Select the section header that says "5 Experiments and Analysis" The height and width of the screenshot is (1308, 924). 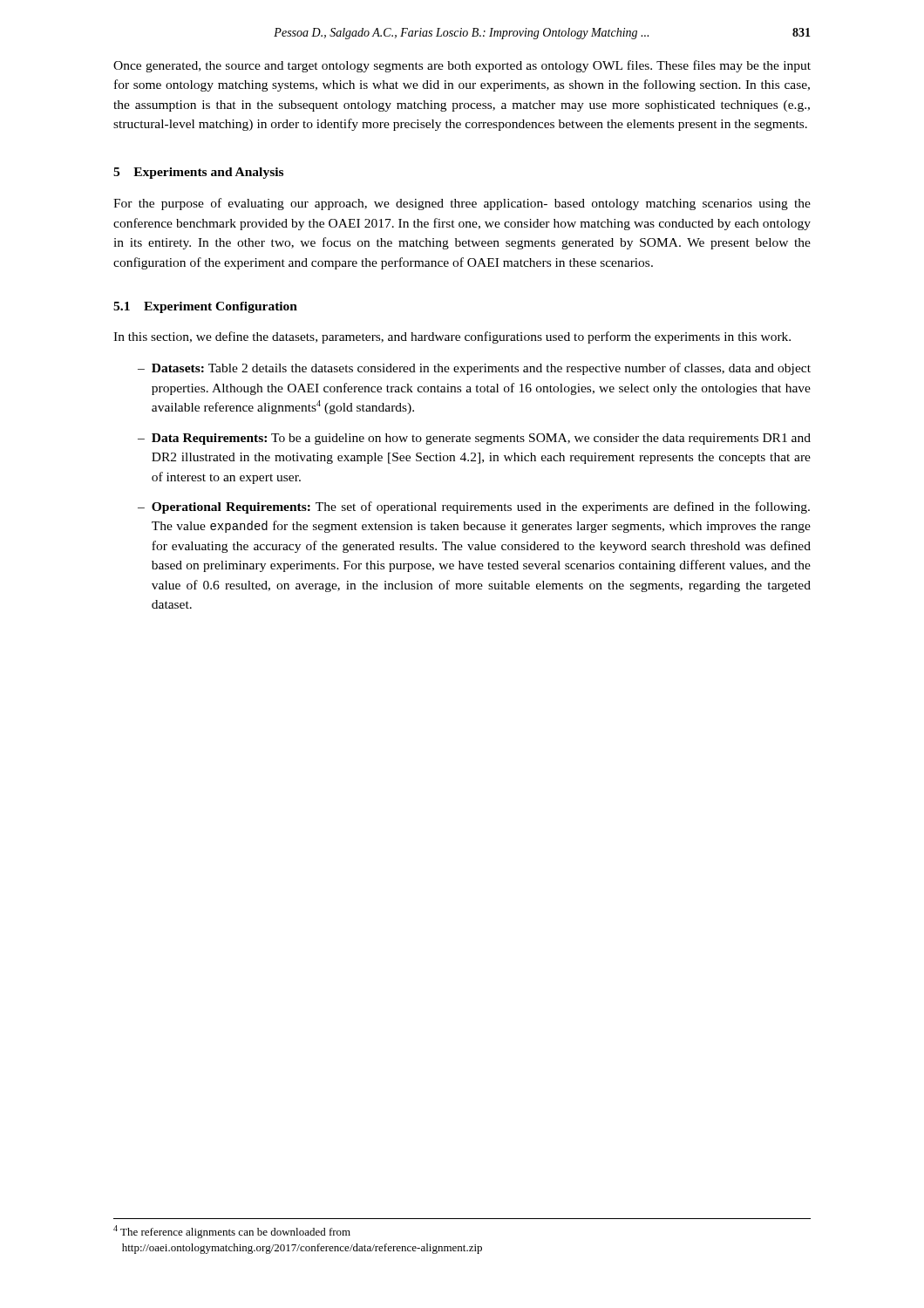pos(199,171)
